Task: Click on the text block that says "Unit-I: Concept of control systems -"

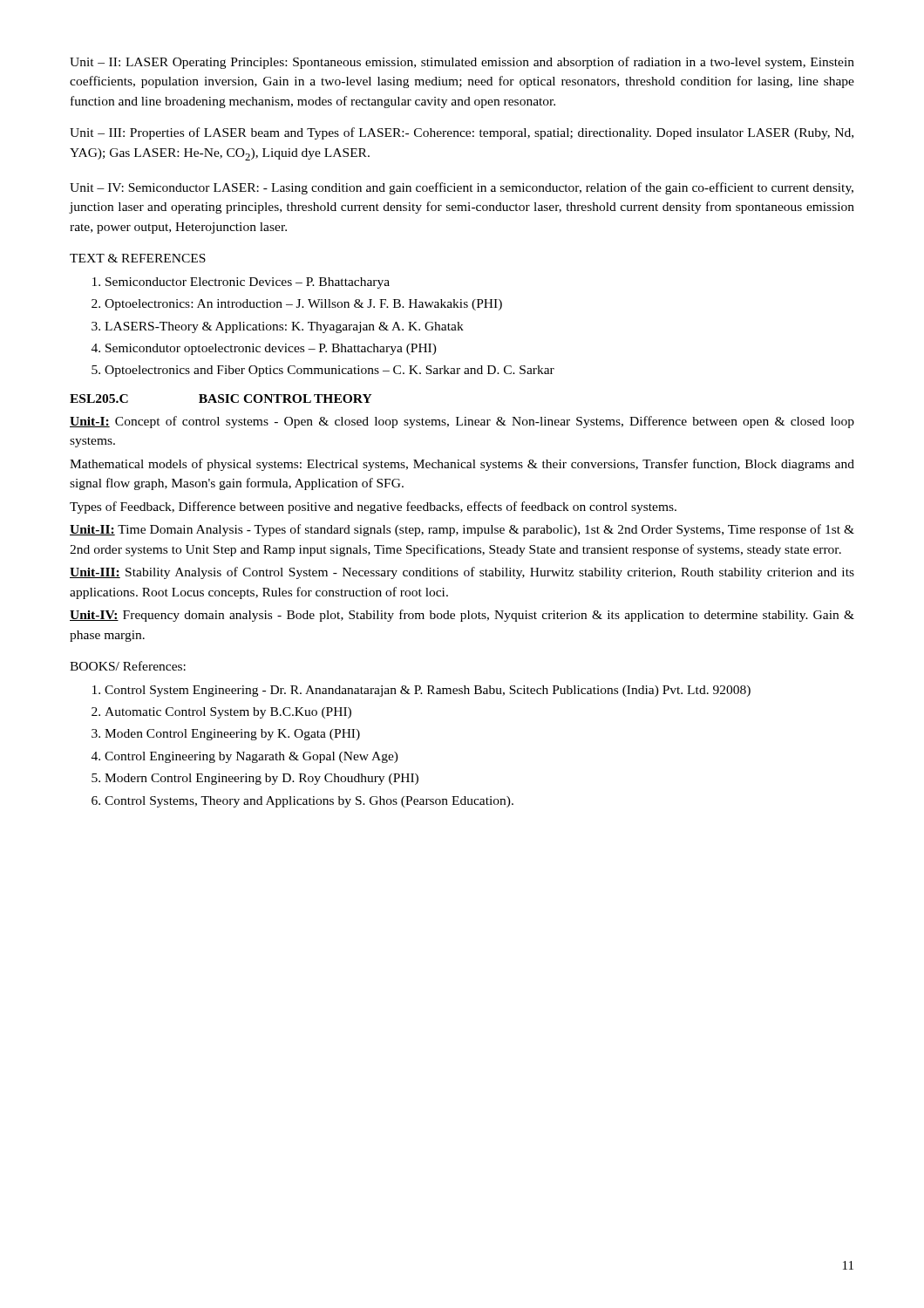Action: (462, 464)
